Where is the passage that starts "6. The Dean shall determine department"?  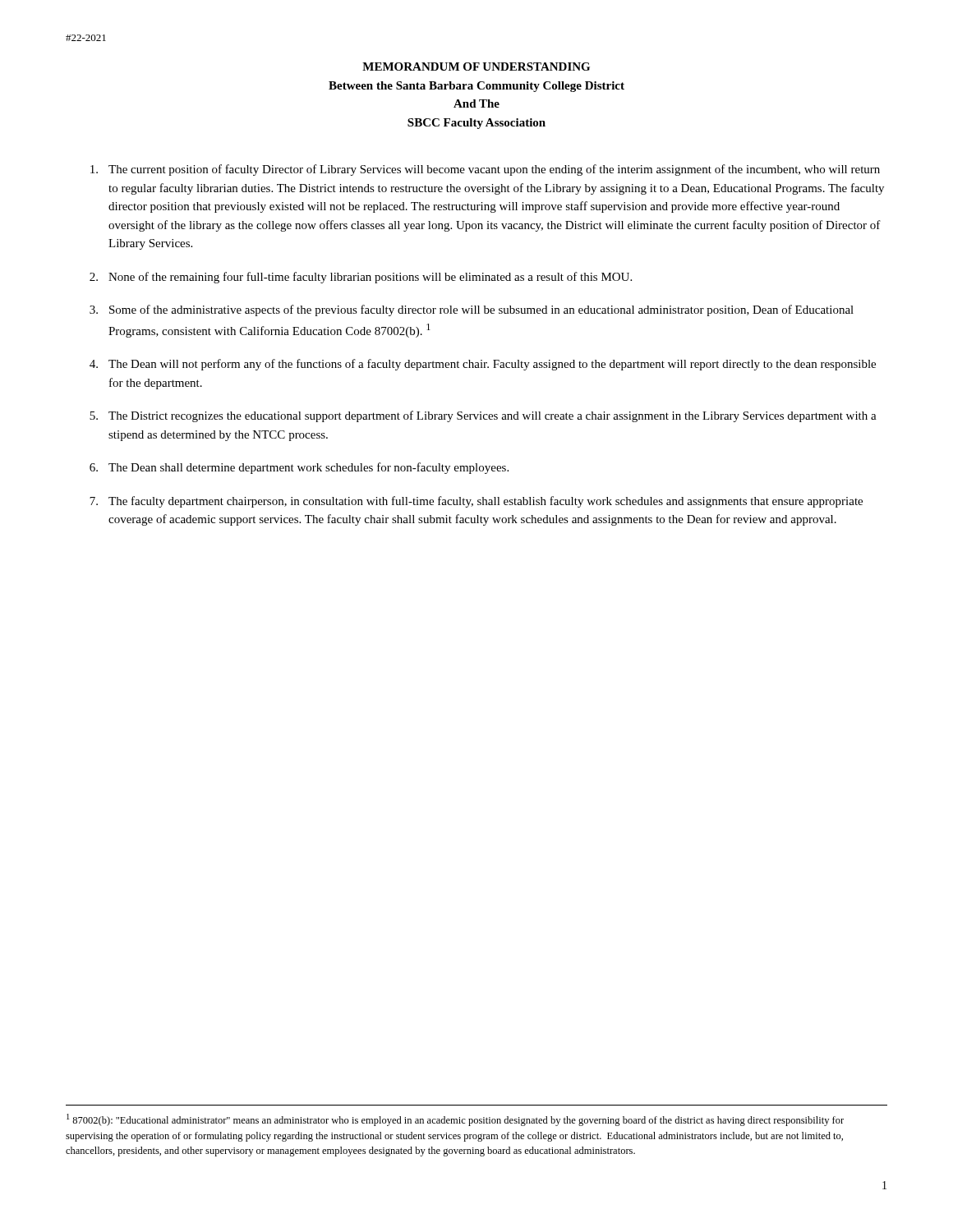coord(476,468)
